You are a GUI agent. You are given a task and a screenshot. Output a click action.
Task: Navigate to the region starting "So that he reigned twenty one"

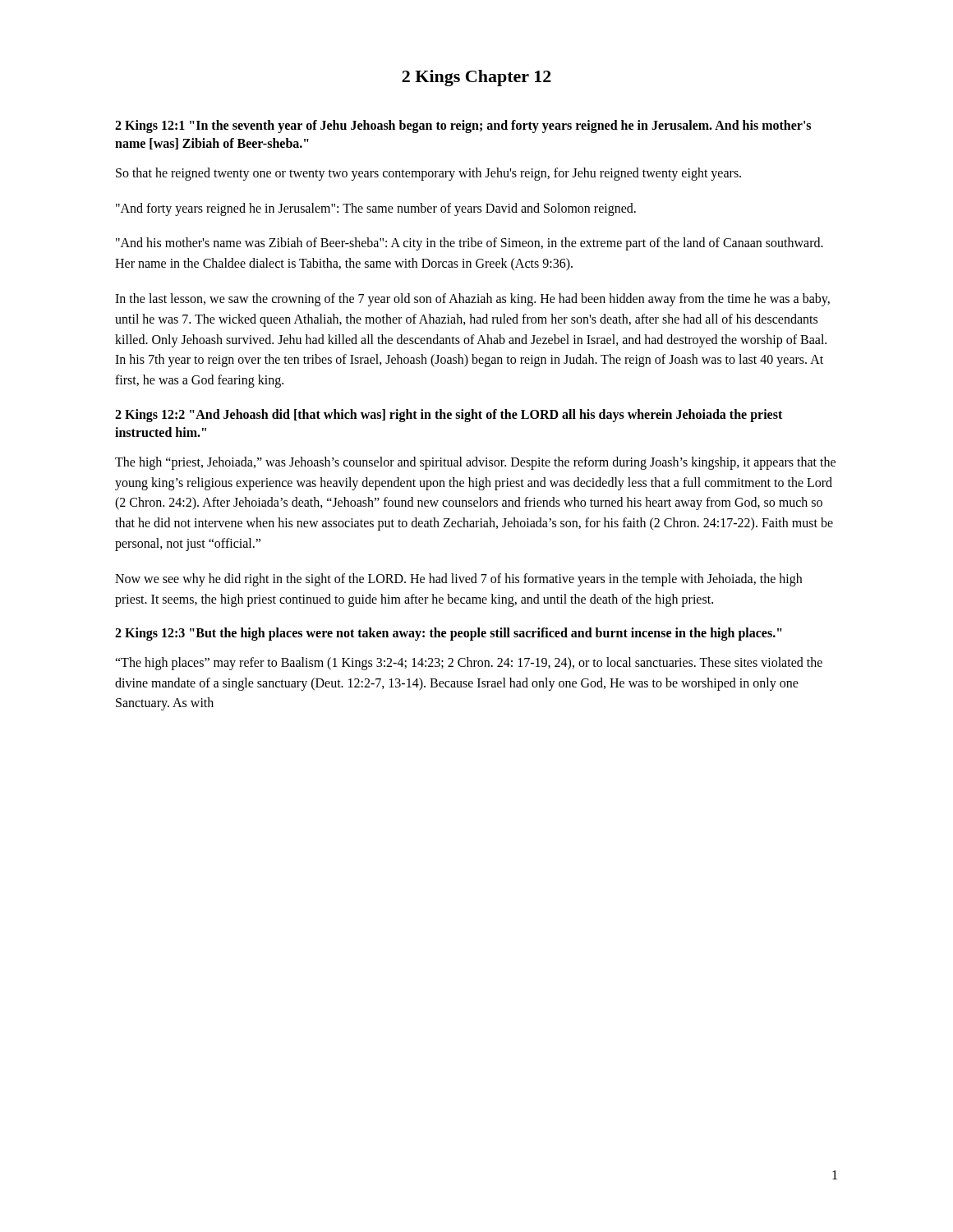429,173
